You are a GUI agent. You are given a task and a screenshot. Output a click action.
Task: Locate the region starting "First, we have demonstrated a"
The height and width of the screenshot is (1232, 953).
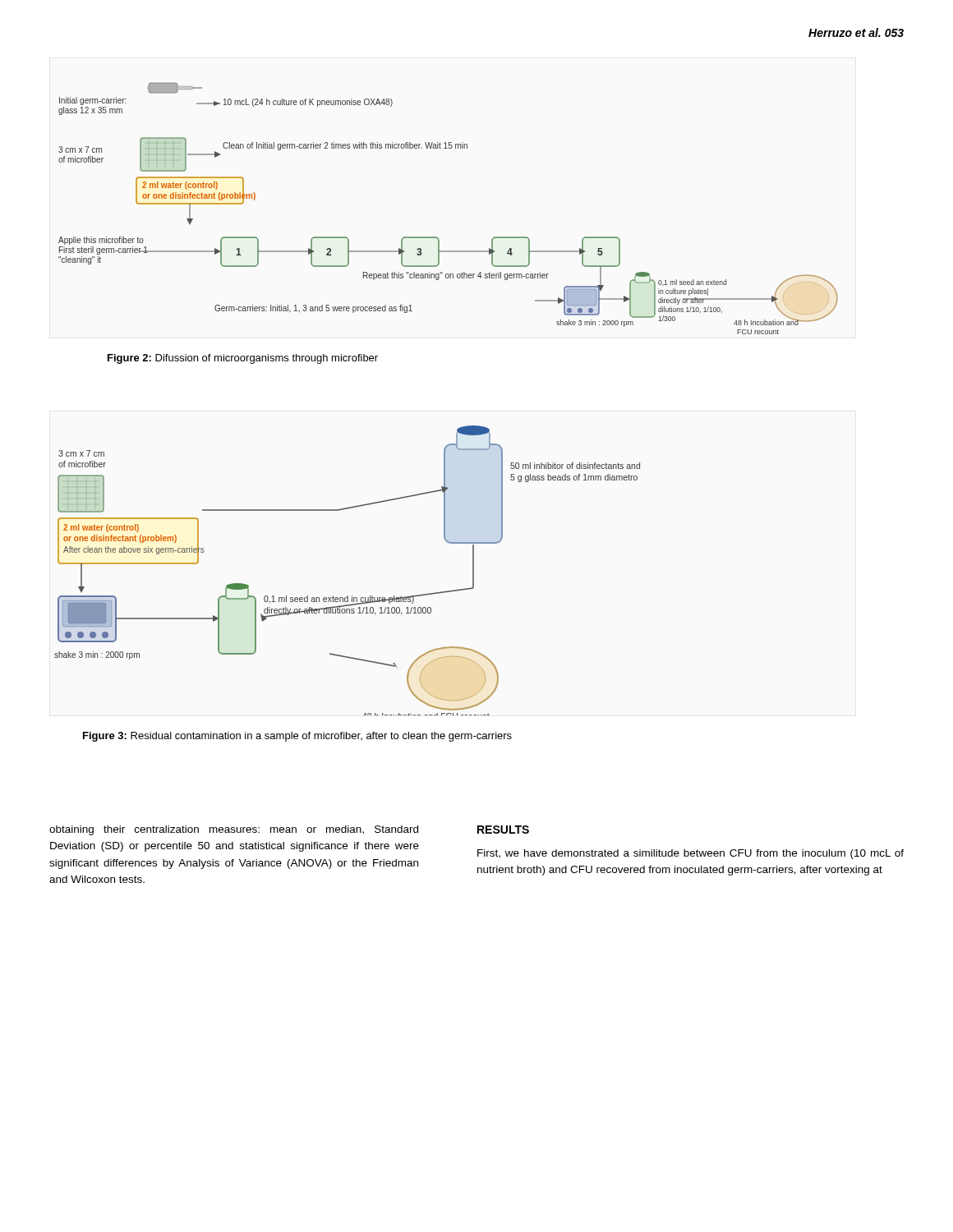tap(690, 861)
